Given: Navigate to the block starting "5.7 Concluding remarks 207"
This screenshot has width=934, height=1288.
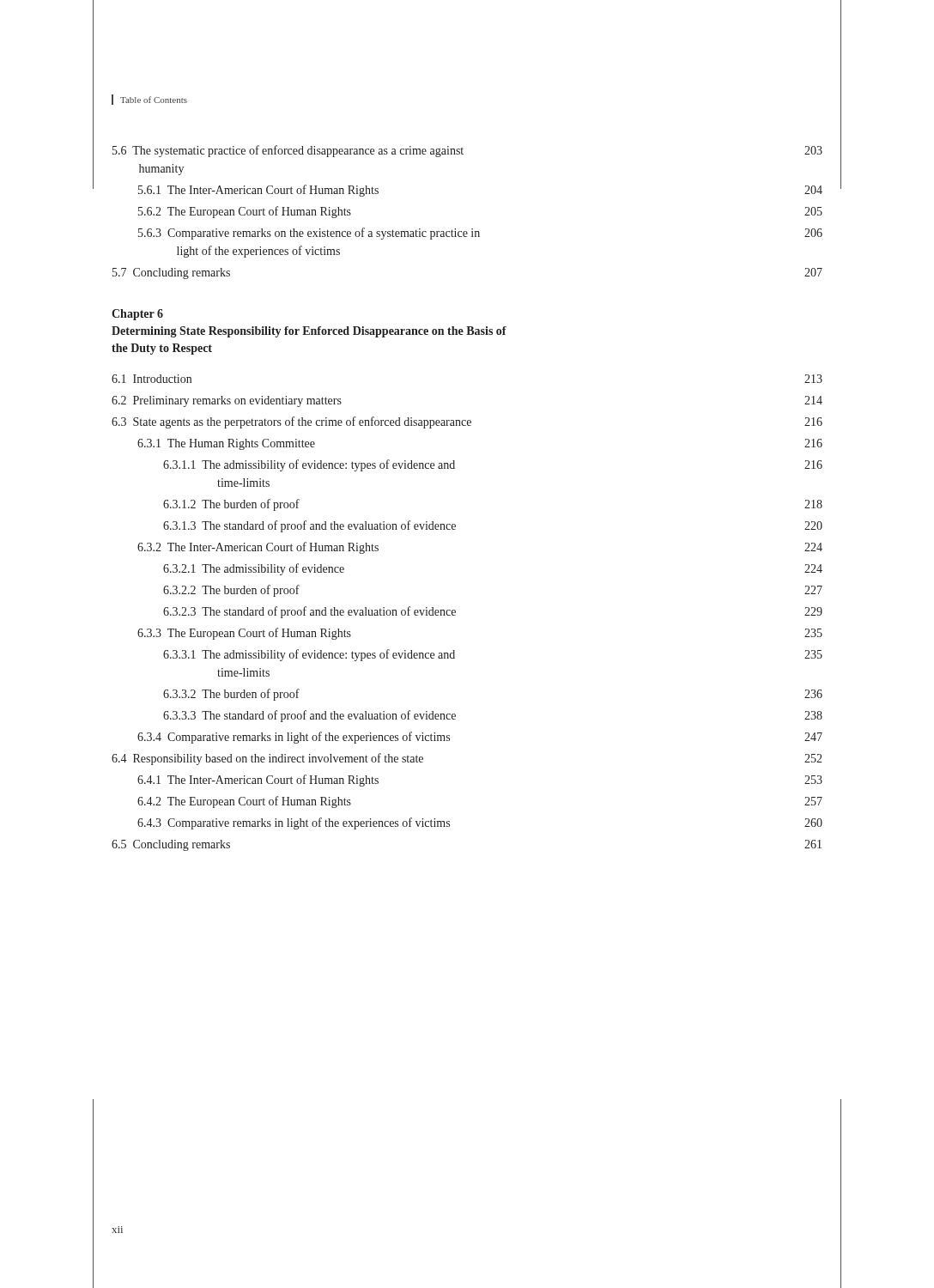Looking at the screenshot, I should tap(169, 273).
